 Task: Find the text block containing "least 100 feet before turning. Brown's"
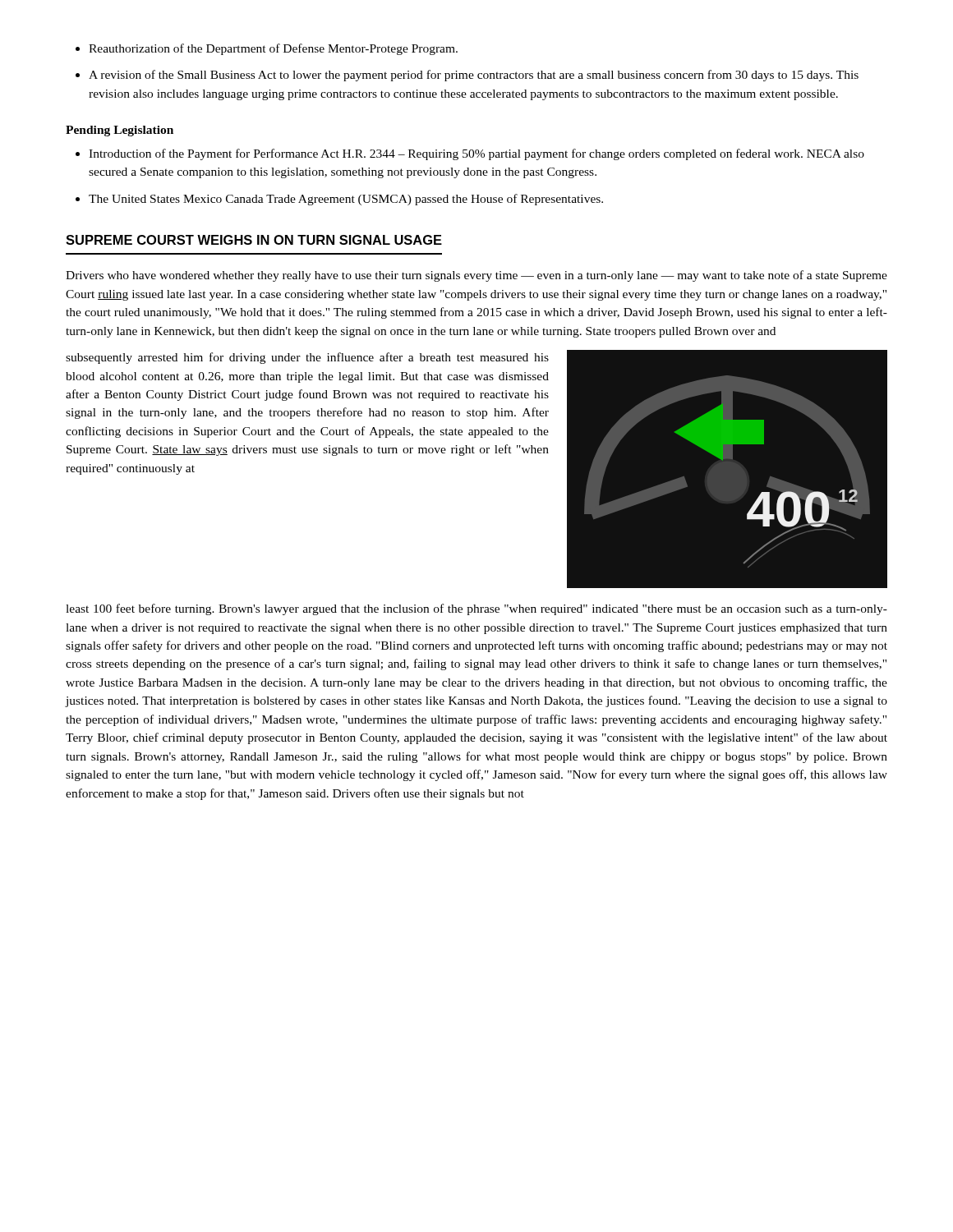[x=476, y=701]
